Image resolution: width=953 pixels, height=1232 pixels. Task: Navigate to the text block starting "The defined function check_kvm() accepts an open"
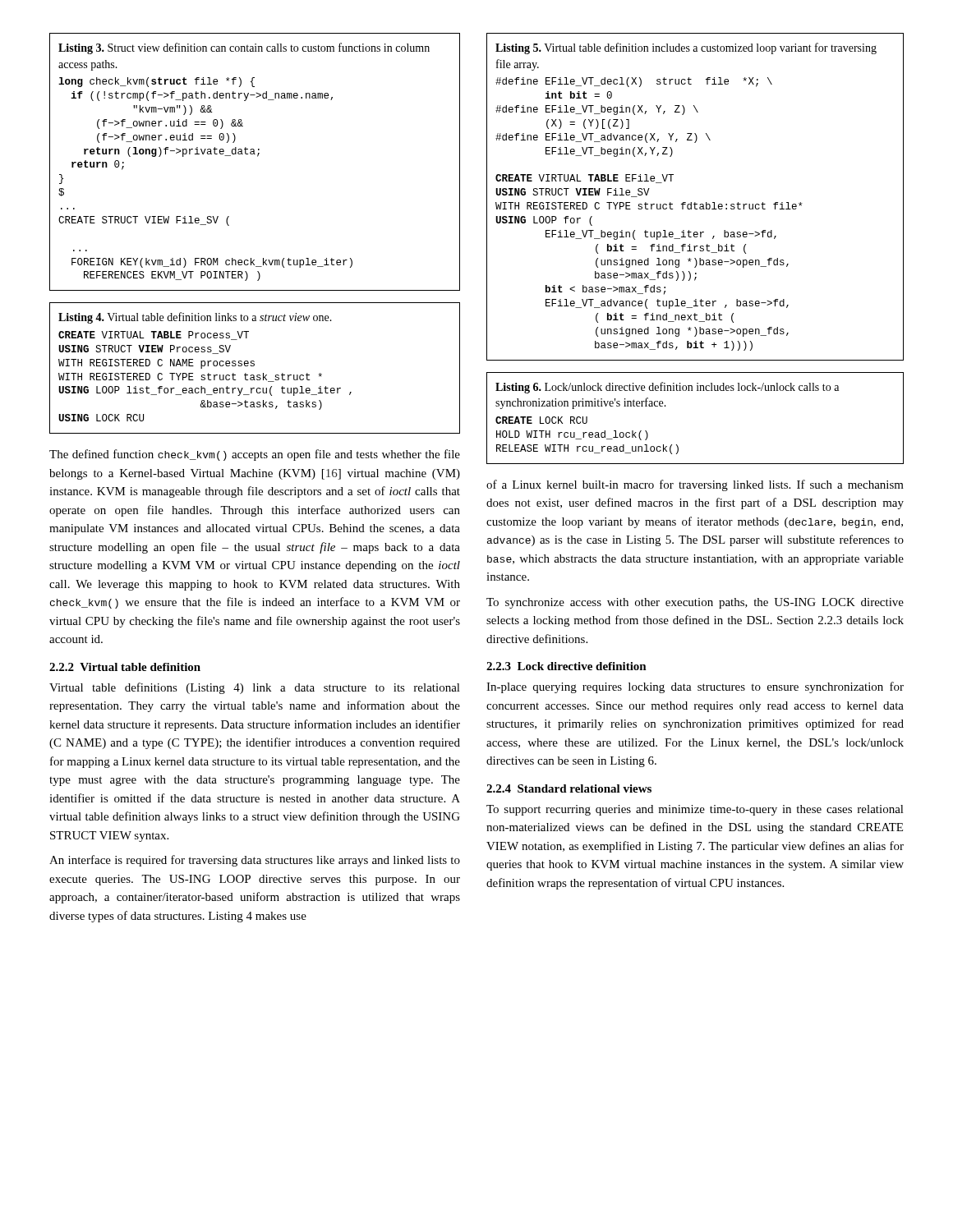[x=255, y=547]
